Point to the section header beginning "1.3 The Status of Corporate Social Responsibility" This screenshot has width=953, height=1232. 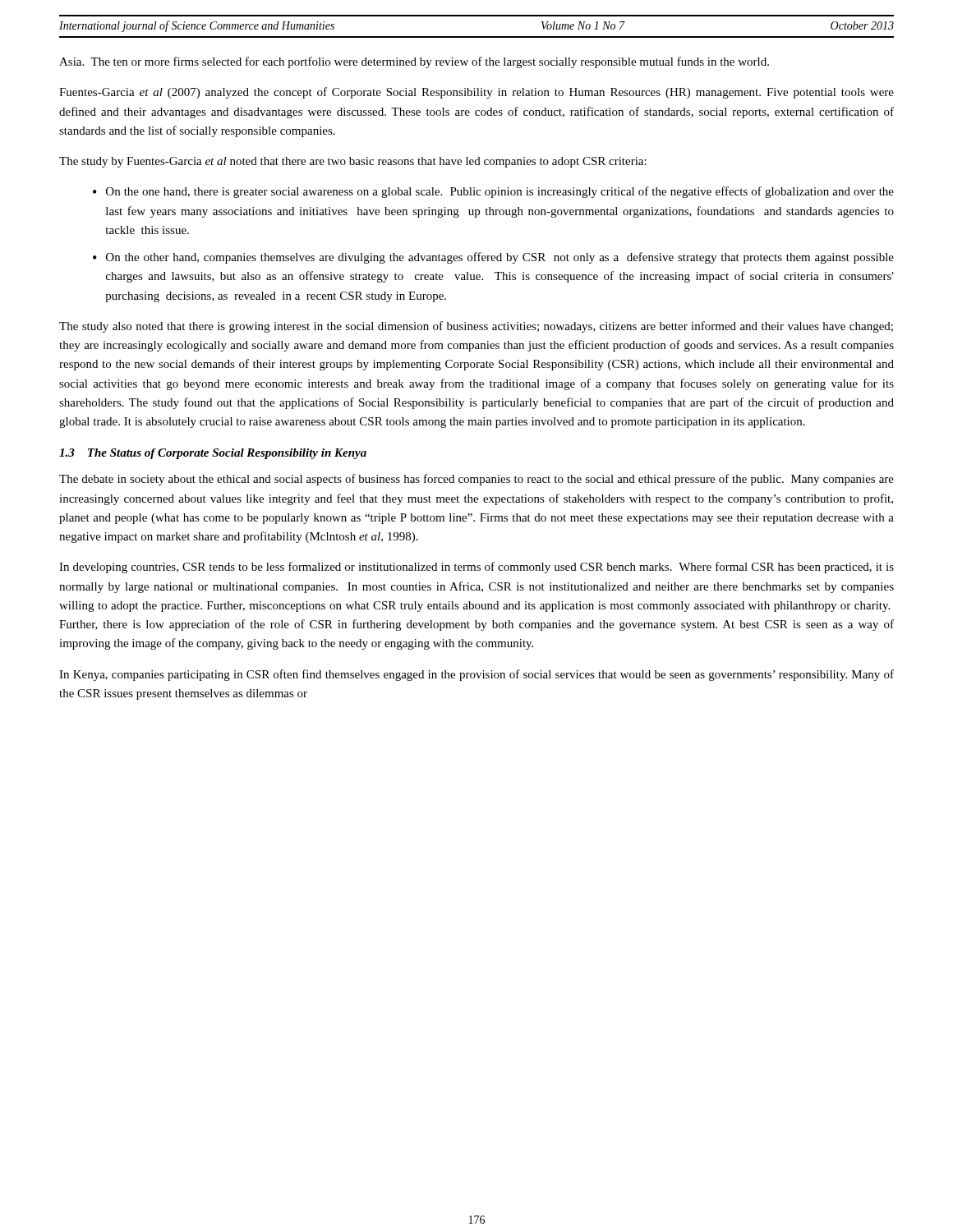tap(213, 453)
